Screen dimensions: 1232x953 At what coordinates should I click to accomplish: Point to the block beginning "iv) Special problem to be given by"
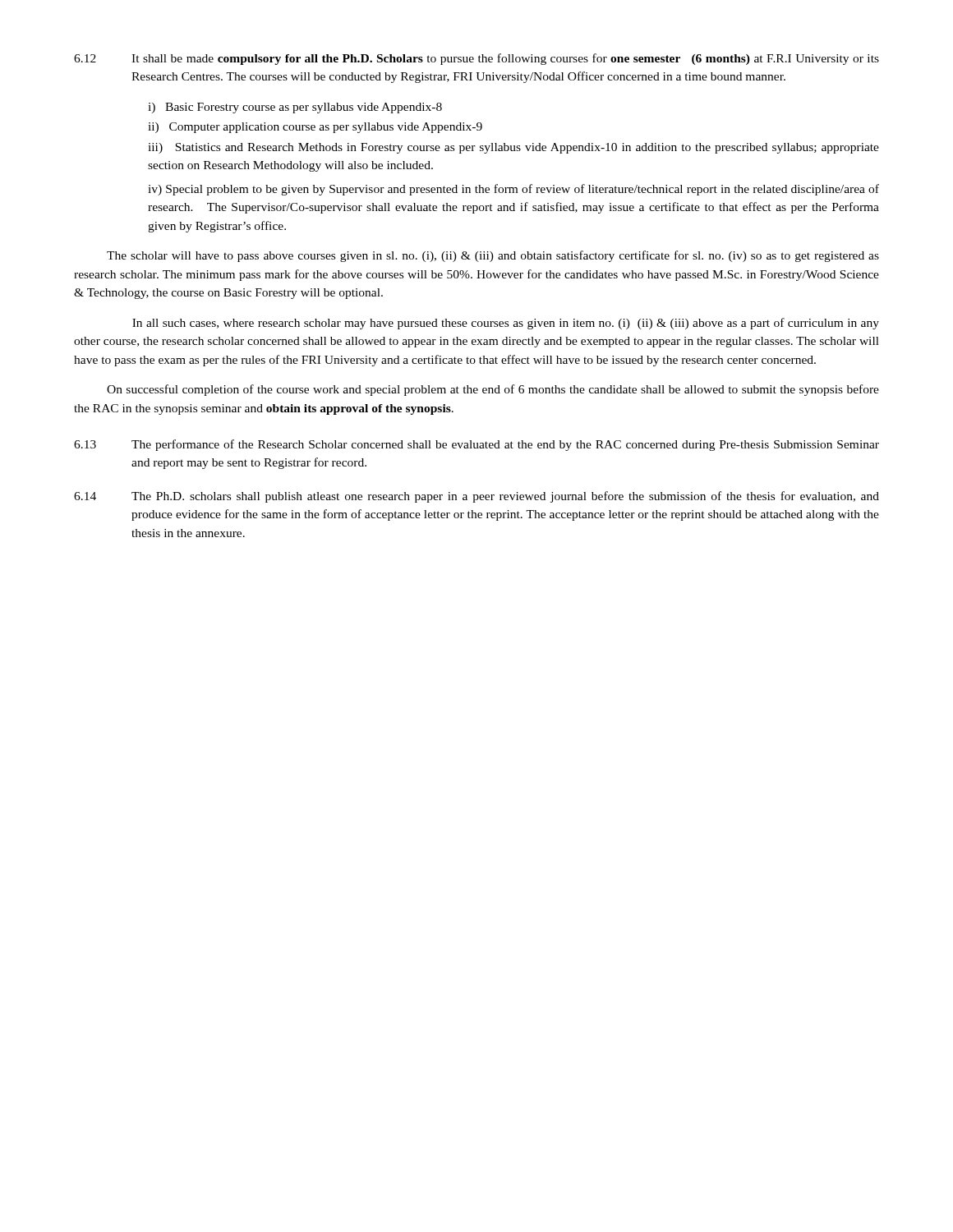click(513, 207)
